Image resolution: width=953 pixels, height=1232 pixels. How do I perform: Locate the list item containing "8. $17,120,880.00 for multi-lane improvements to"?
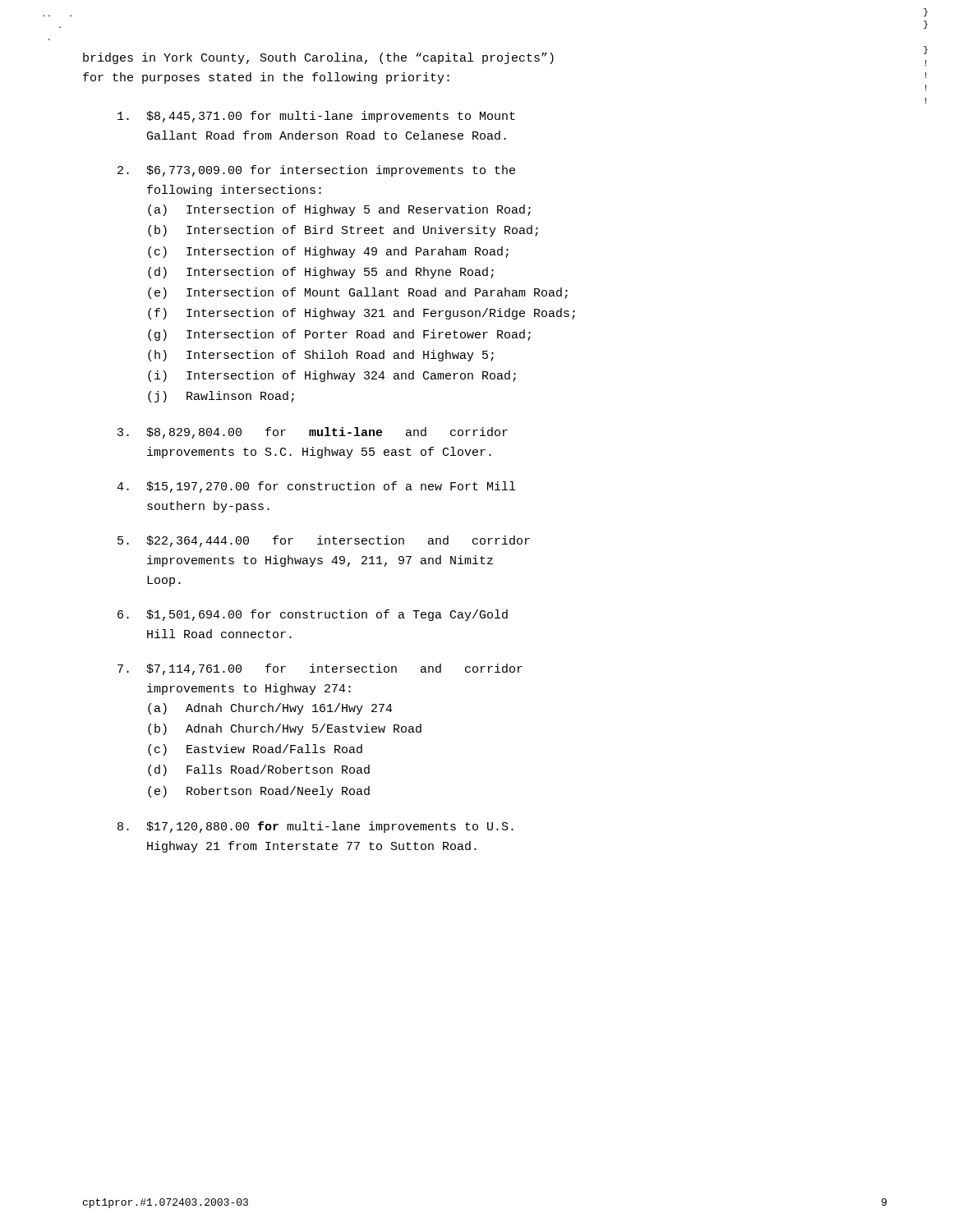[485, 838]
